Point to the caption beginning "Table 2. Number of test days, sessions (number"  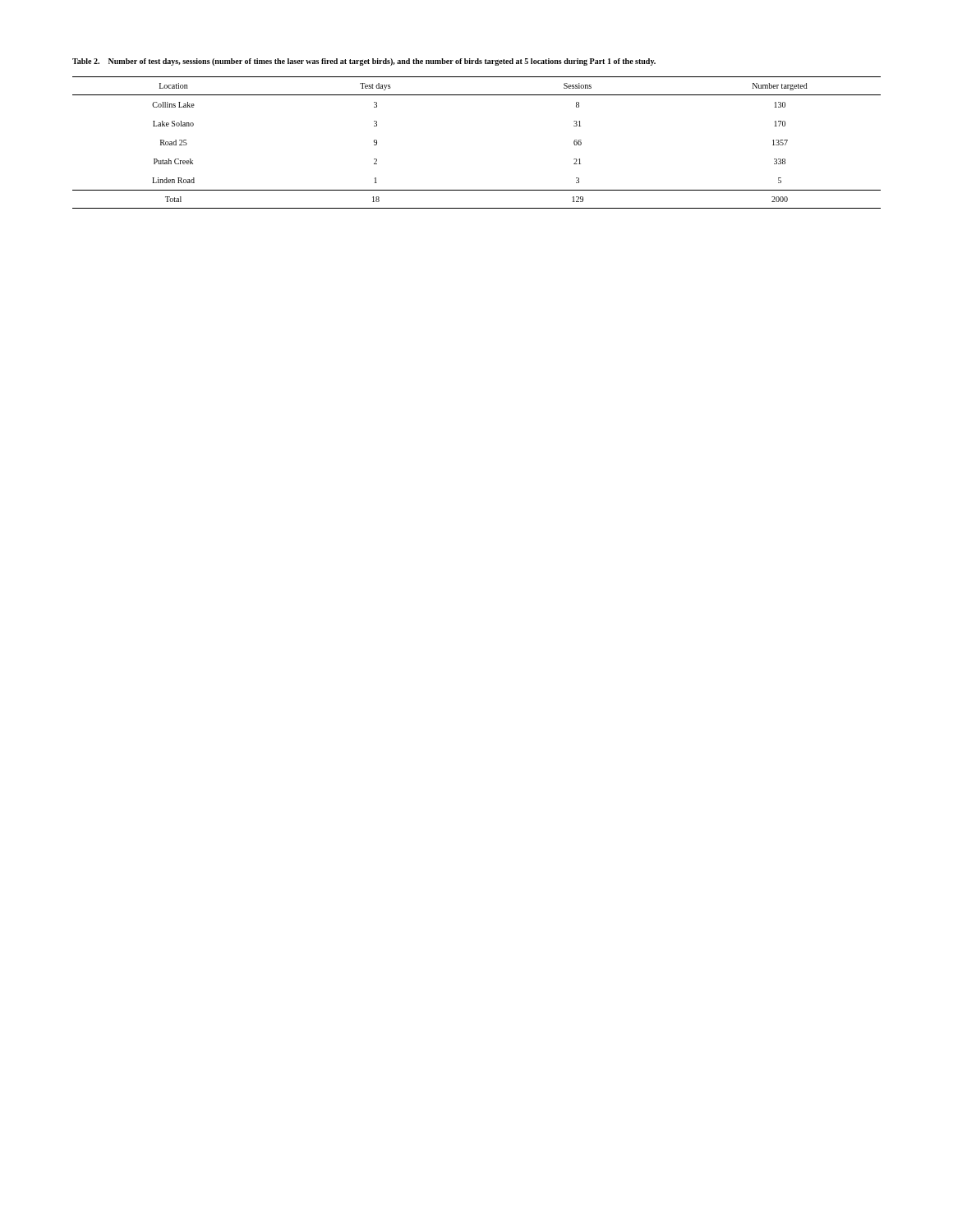pyautogui.click(x=364, y=61)
